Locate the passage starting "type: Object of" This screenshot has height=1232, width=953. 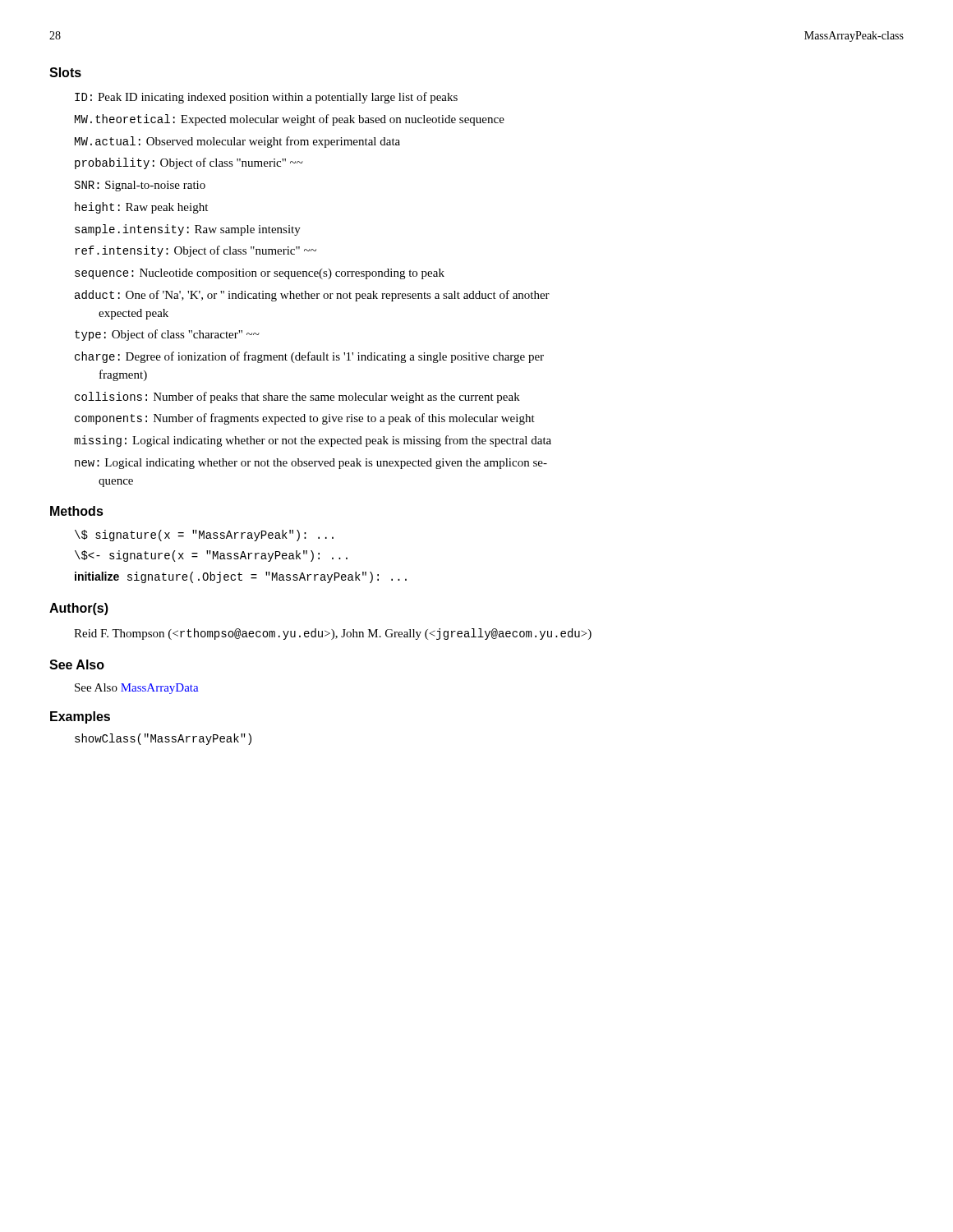(x=167, y=335)
